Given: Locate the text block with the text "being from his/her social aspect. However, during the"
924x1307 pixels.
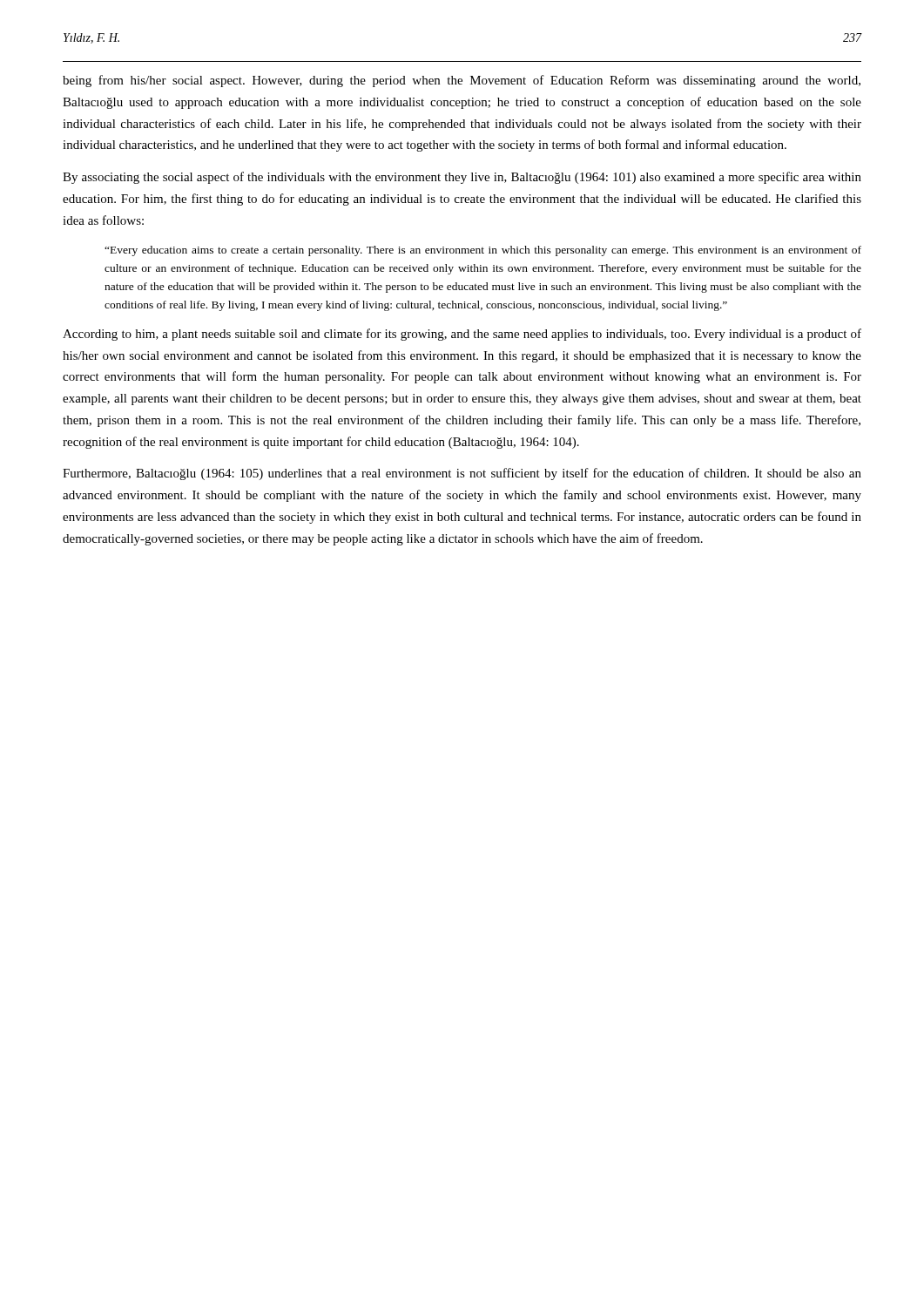Looking at the screenshot, I should click(x=462, y=113).
